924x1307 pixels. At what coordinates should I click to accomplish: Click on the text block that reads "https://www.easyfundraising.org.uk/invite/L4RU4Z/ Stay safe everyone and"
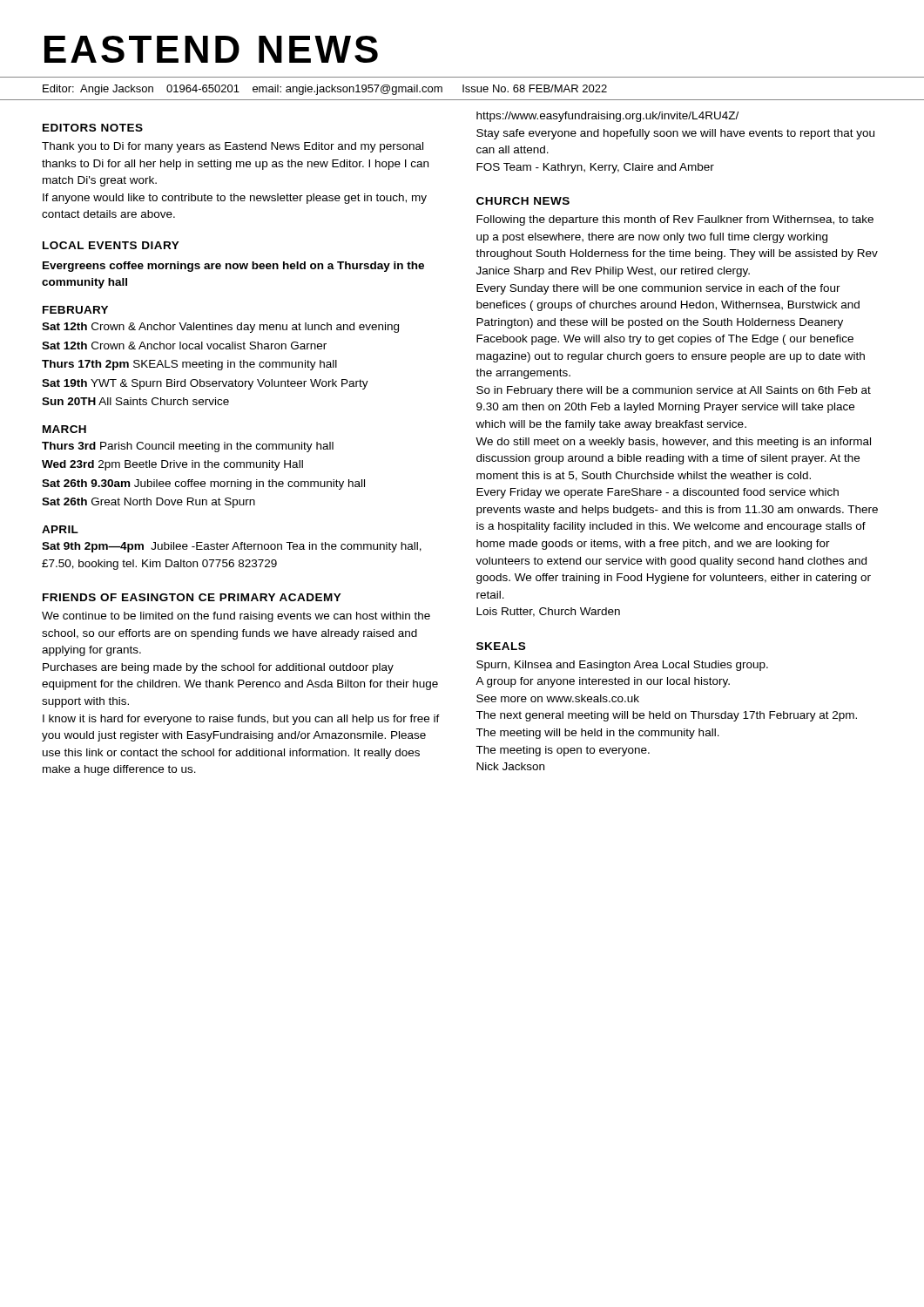click(x=676, y=141)
